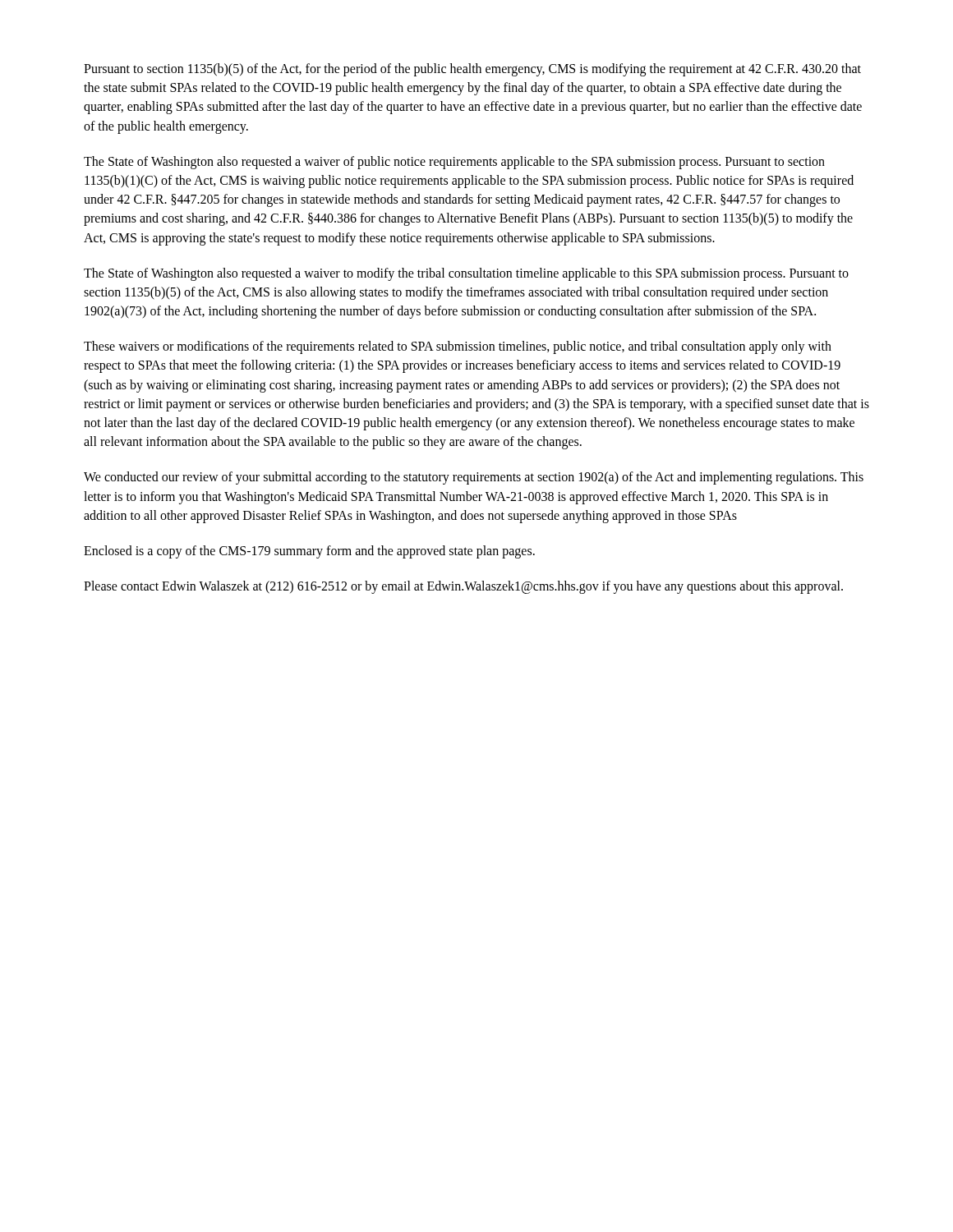The image size is (953, 1232).
Task: Where is the passage that starts "We conducted our review"?
Action: pyautogui.click(x=474, y=496)
